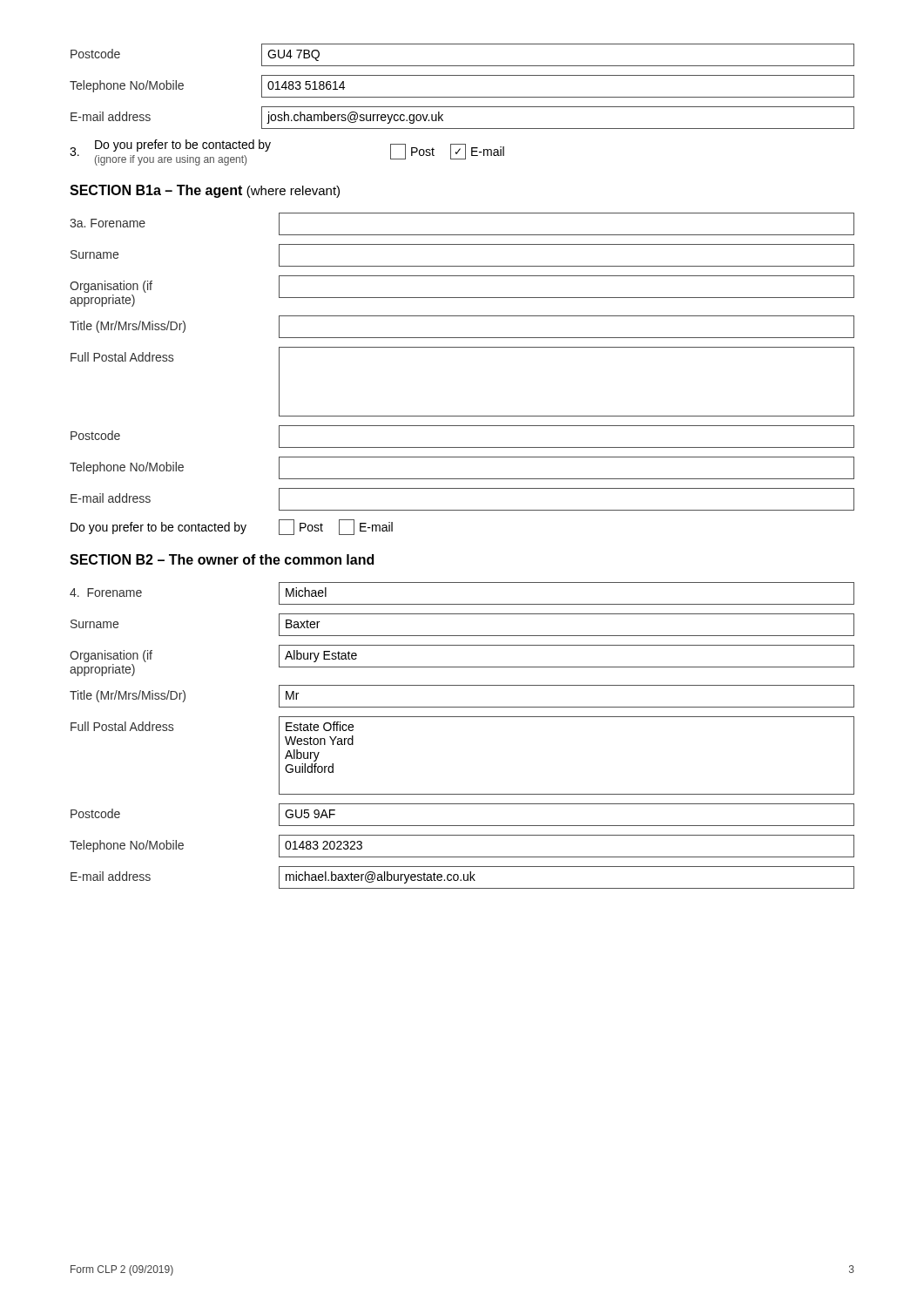Find "Forename Michael" on this page
Image resolution: width=924 pixels, height=1307 pixels.
coord(462,593)
